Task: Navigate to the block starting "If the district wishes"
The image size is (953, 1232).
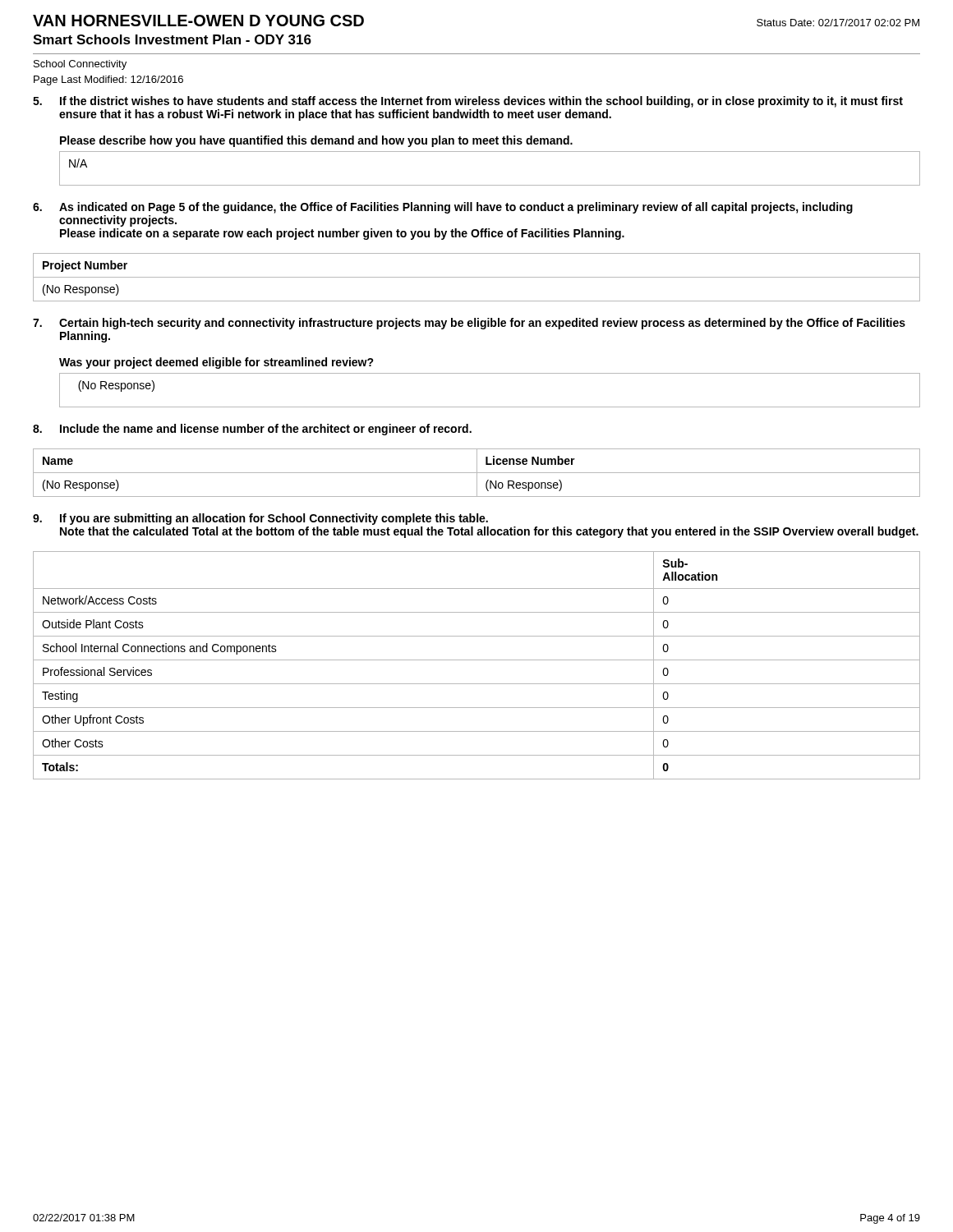Action: (x=481, y=108)
